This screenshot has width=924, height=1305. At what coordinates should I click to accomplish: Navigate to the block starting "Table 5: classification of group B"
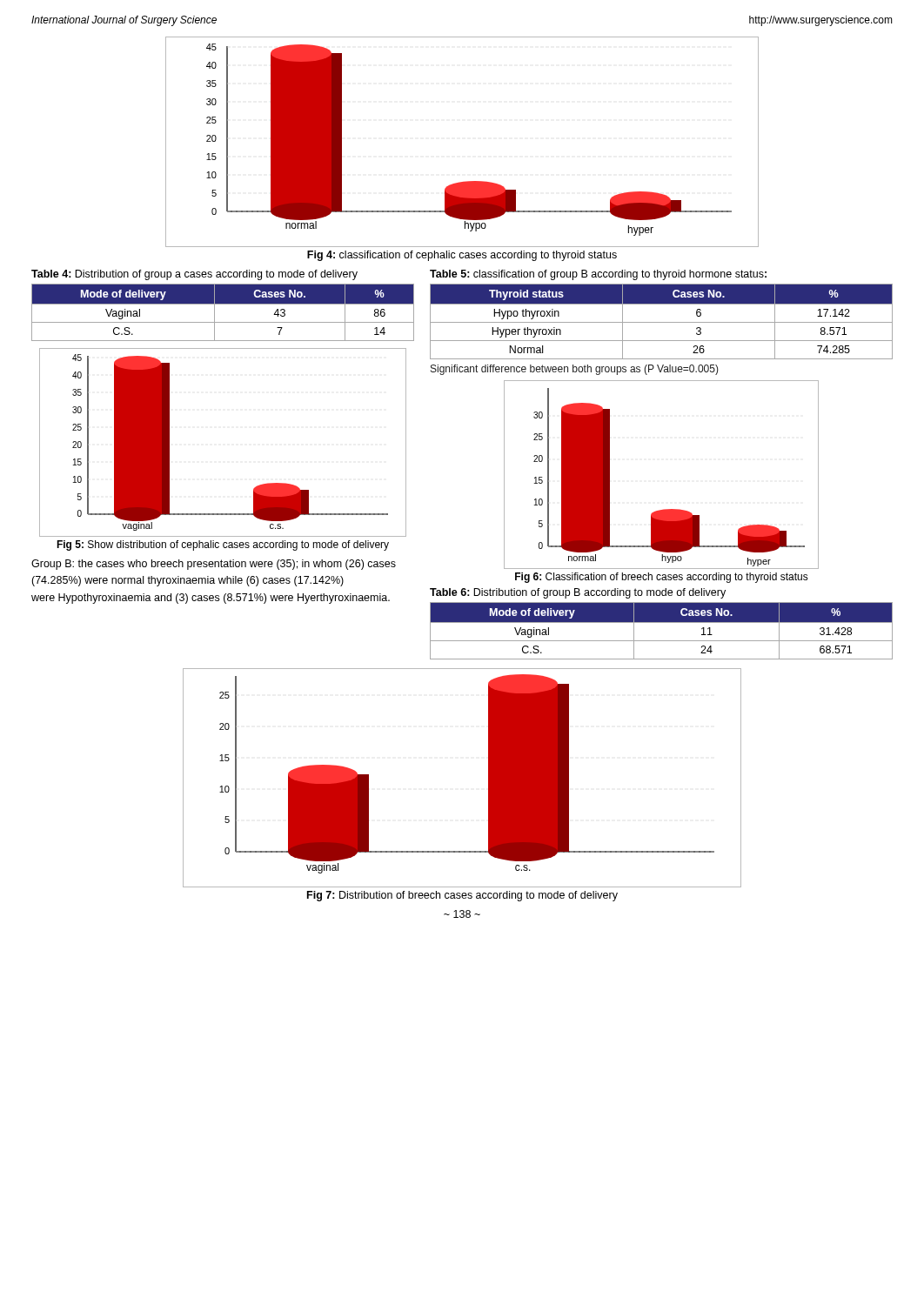(599, 274)
